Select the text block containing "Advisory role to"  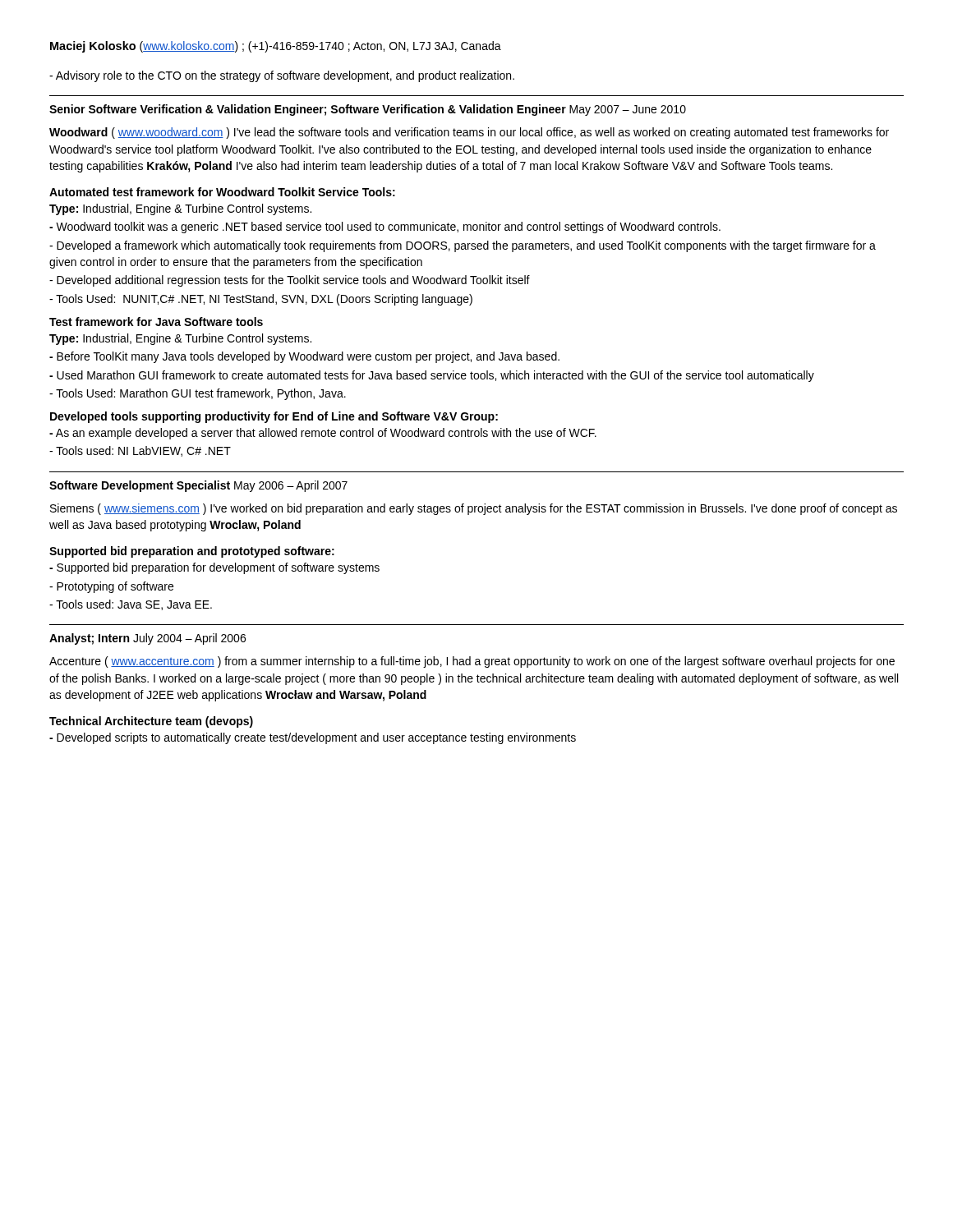click(x=282, y=76)
